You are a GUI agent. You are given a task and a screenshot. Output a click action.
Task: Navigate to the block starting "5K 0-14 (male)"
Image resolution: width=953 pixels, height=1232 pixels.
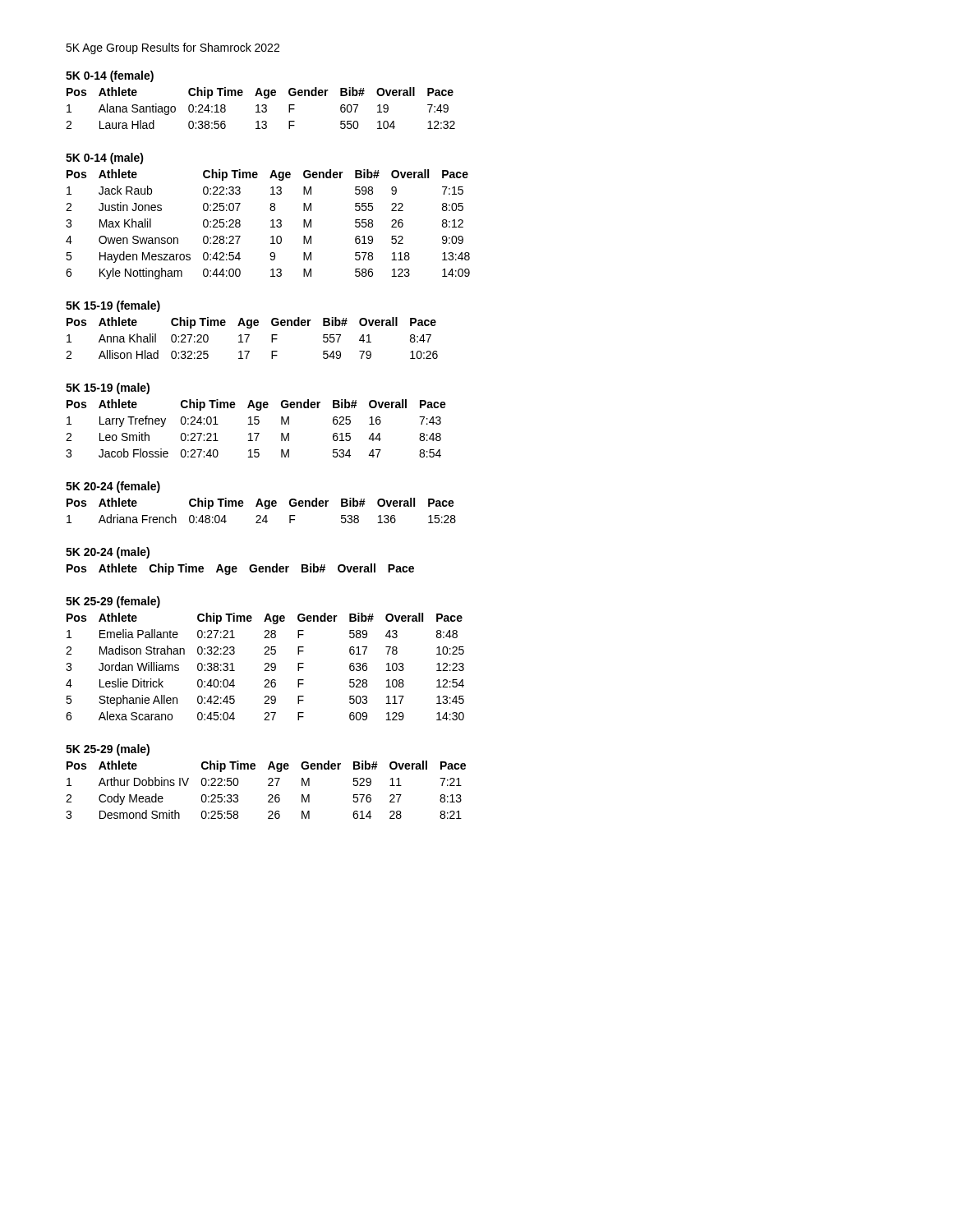[x=105, y=158]
